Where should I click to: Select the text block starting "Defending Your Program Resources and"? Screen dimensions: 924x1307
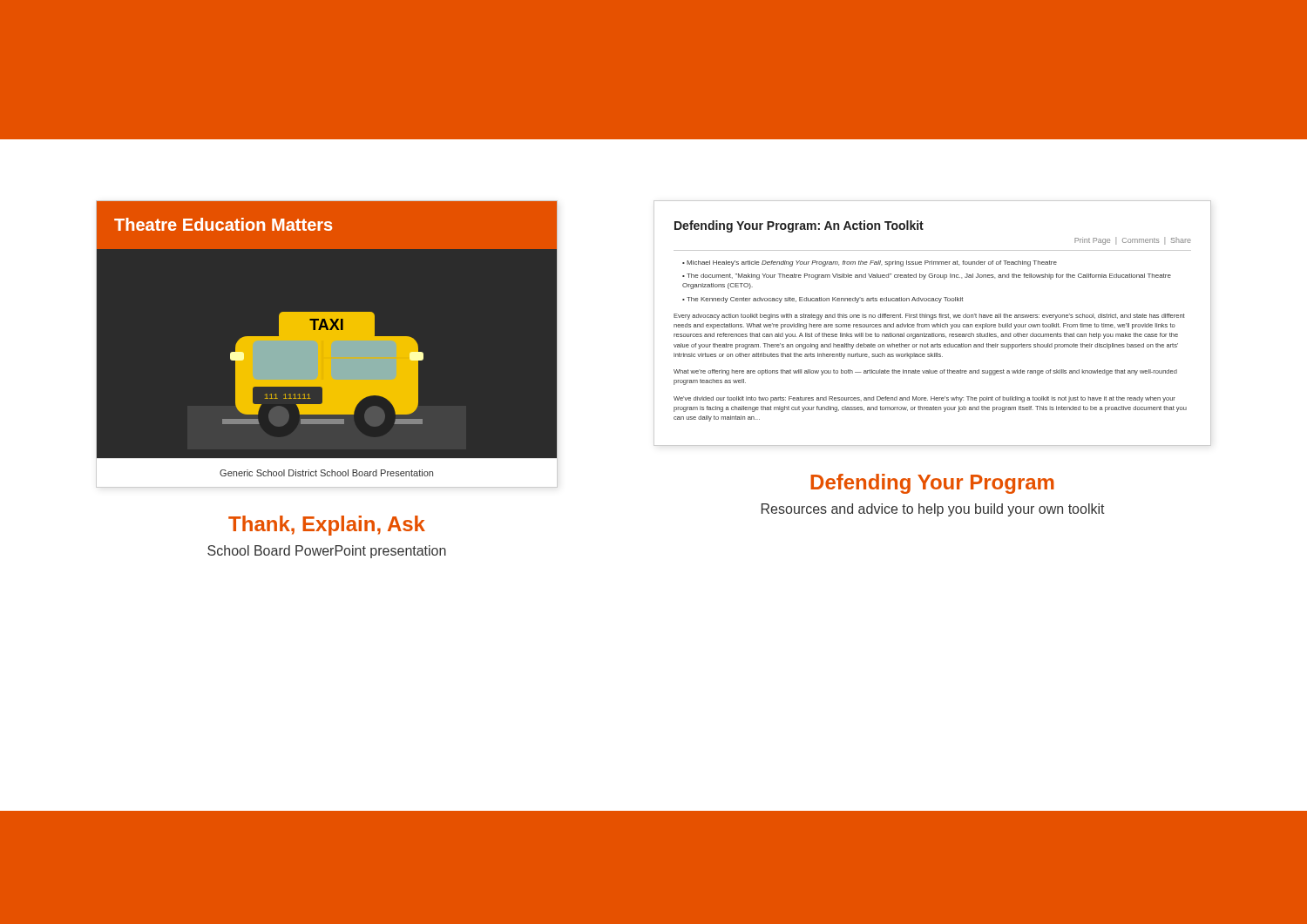point(932,494)
